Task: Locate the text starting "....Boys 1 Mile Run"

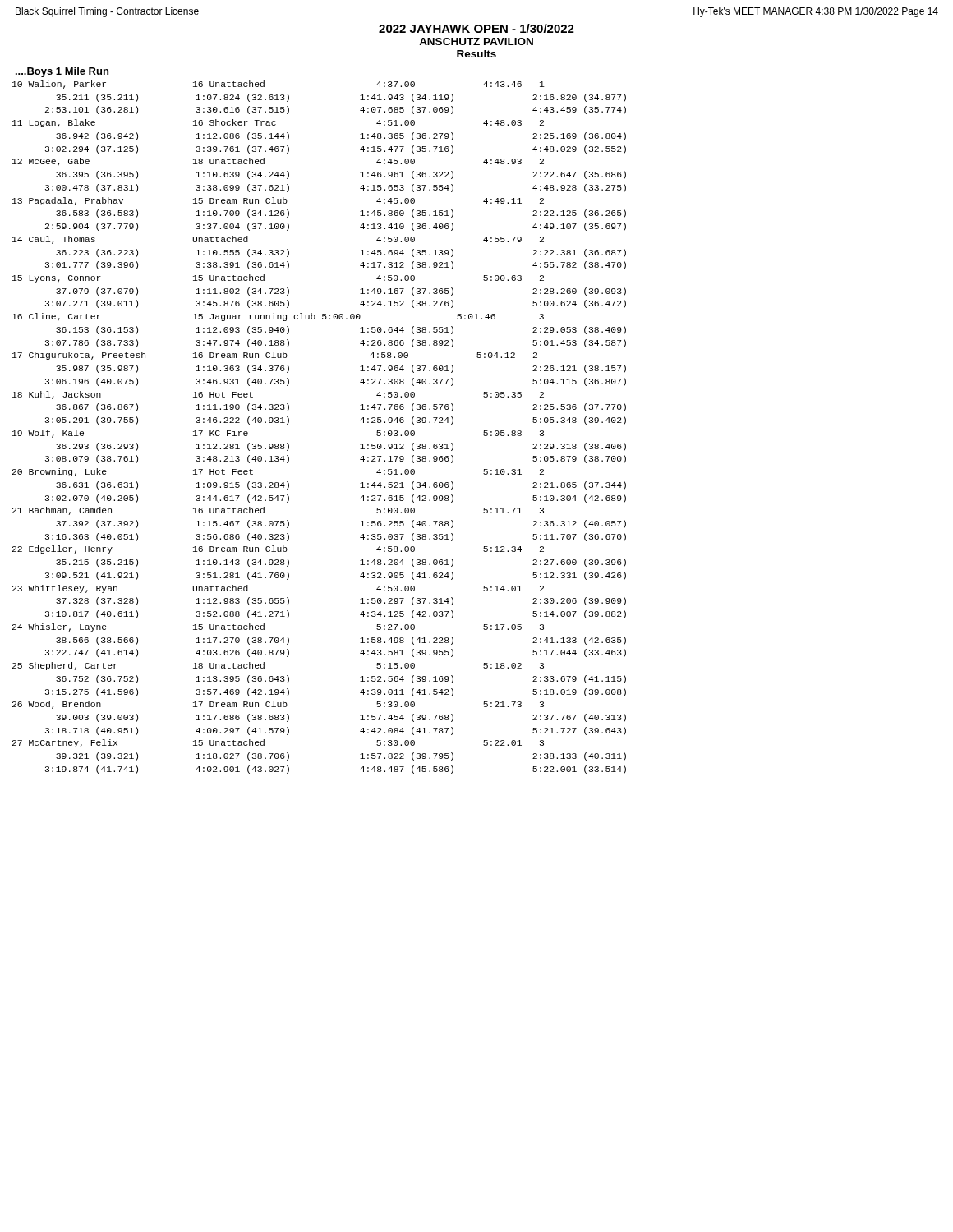Action: 62,71
